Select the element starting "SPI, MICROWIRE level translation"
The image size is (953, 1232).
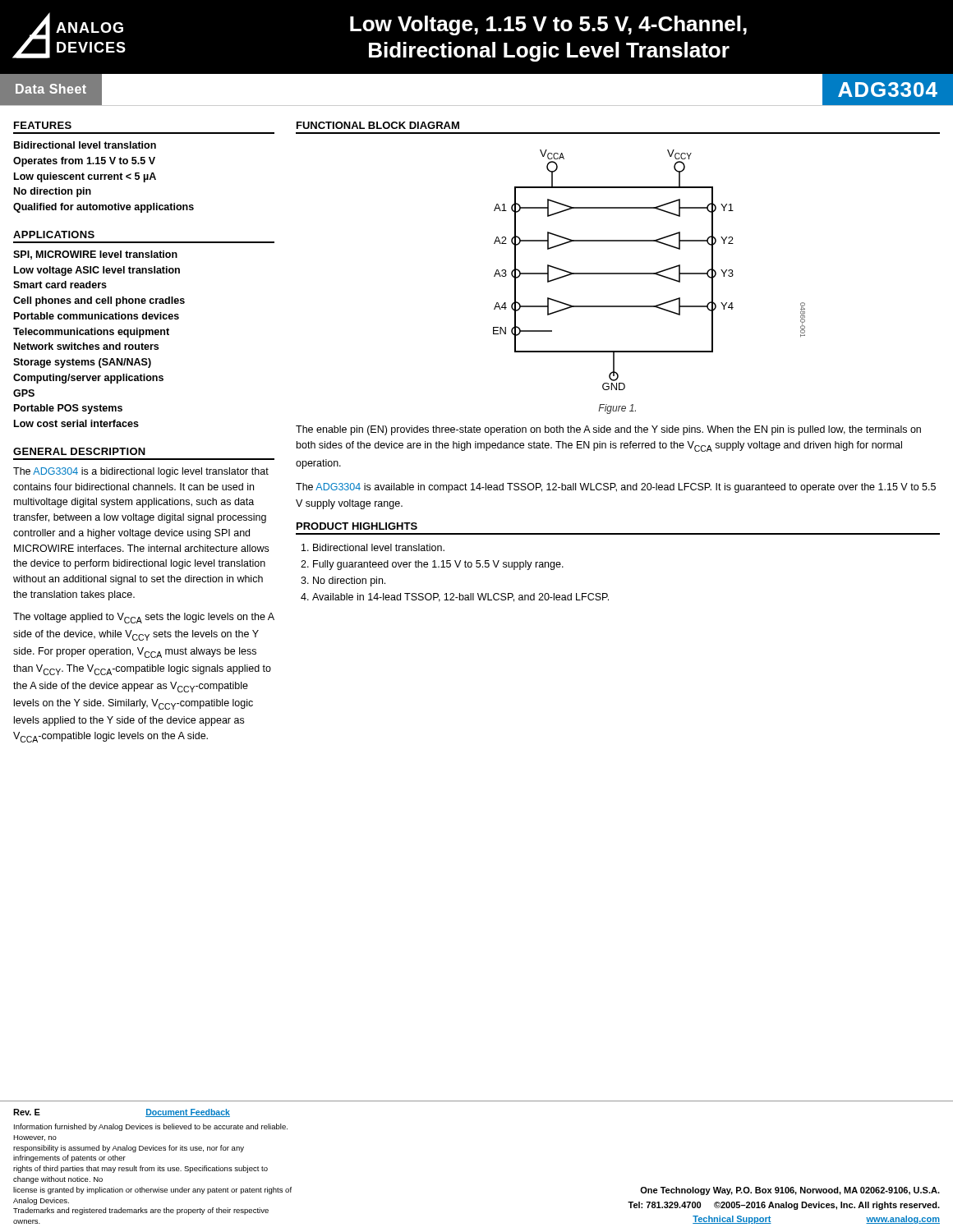click(95, 254)
